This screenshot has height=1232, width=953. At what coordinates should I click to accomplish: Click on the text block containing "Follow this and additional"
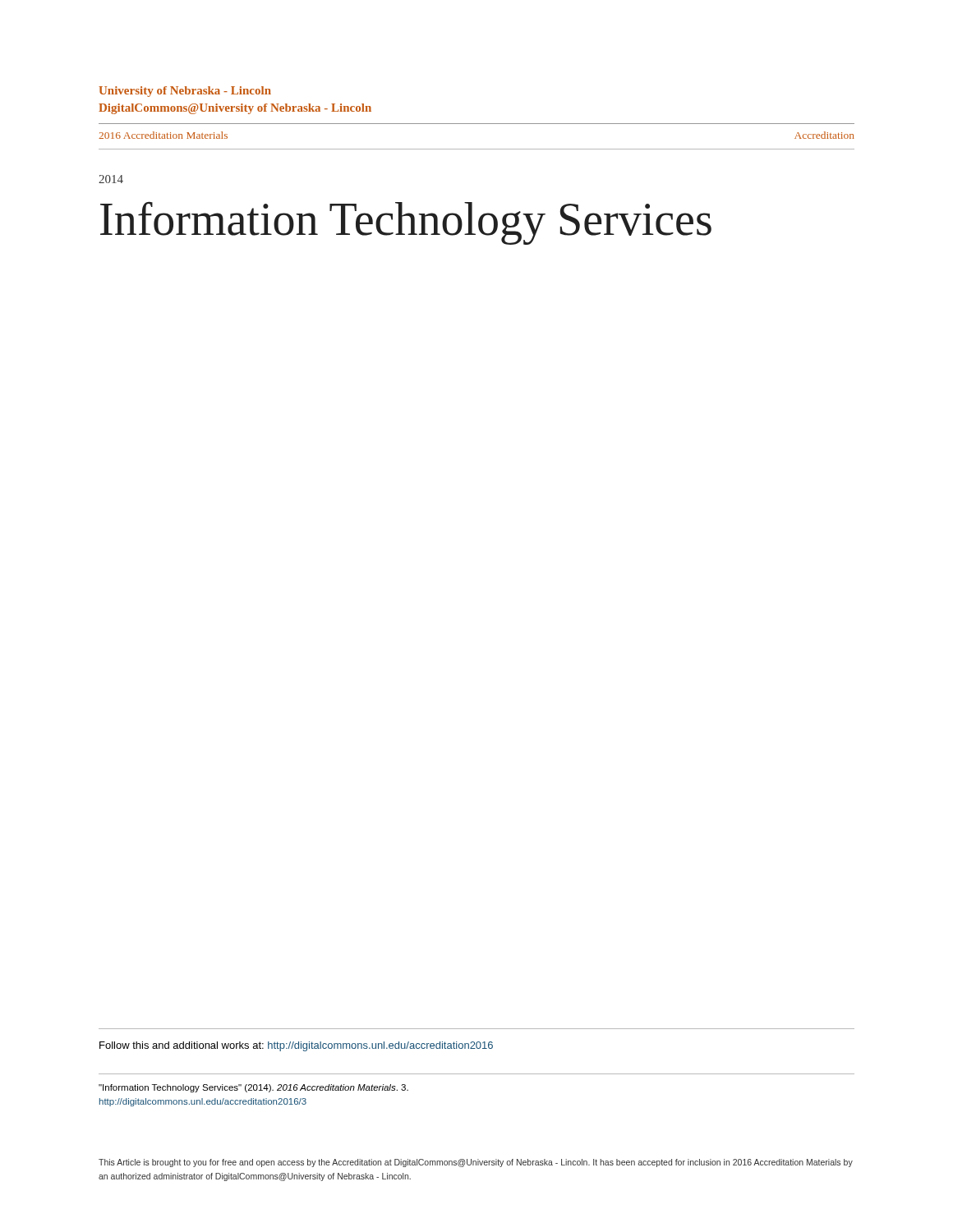tap(296, 1045)
